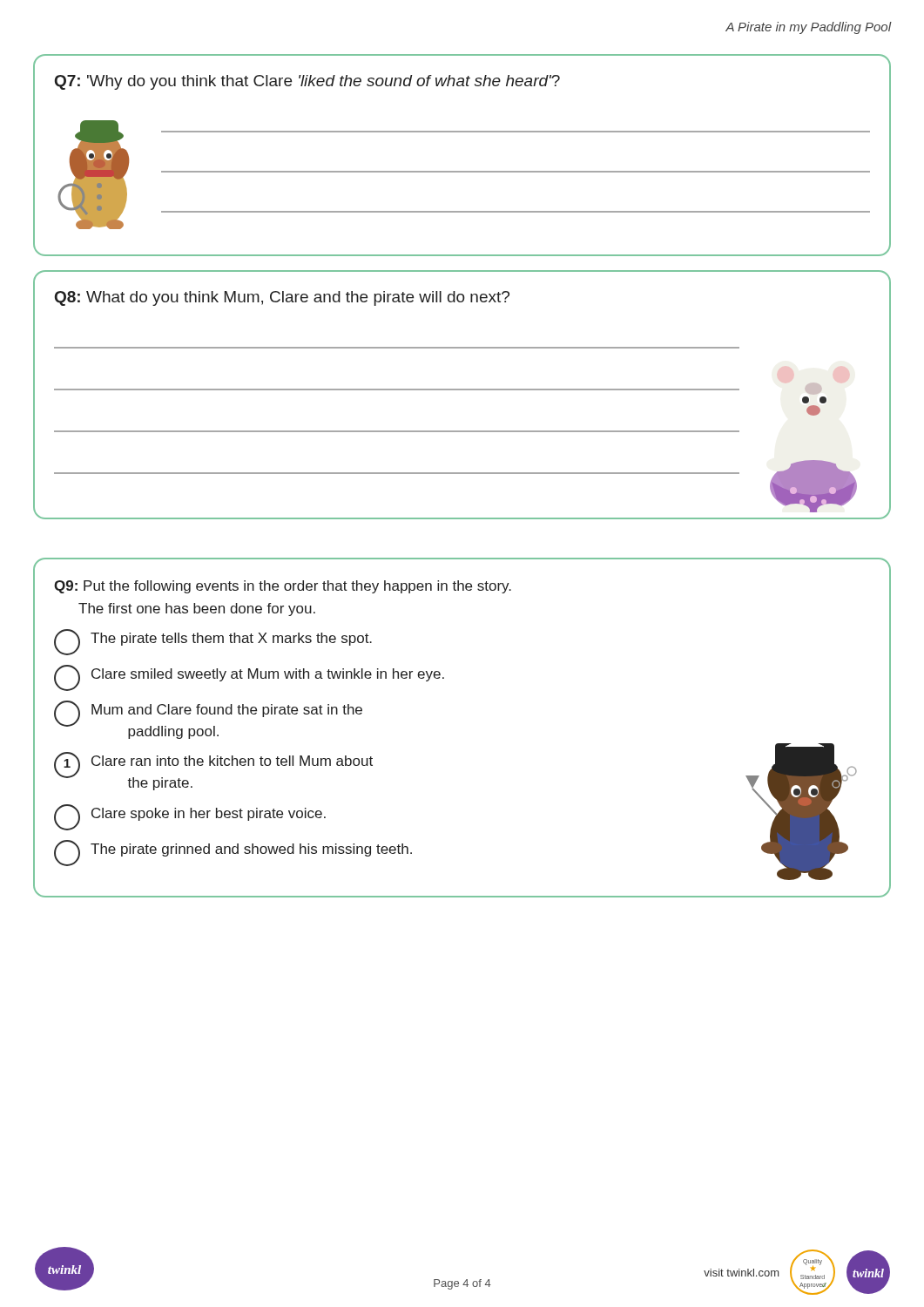Find the list item that reads "1 Clare ran into the"

[x=213, y=773]
